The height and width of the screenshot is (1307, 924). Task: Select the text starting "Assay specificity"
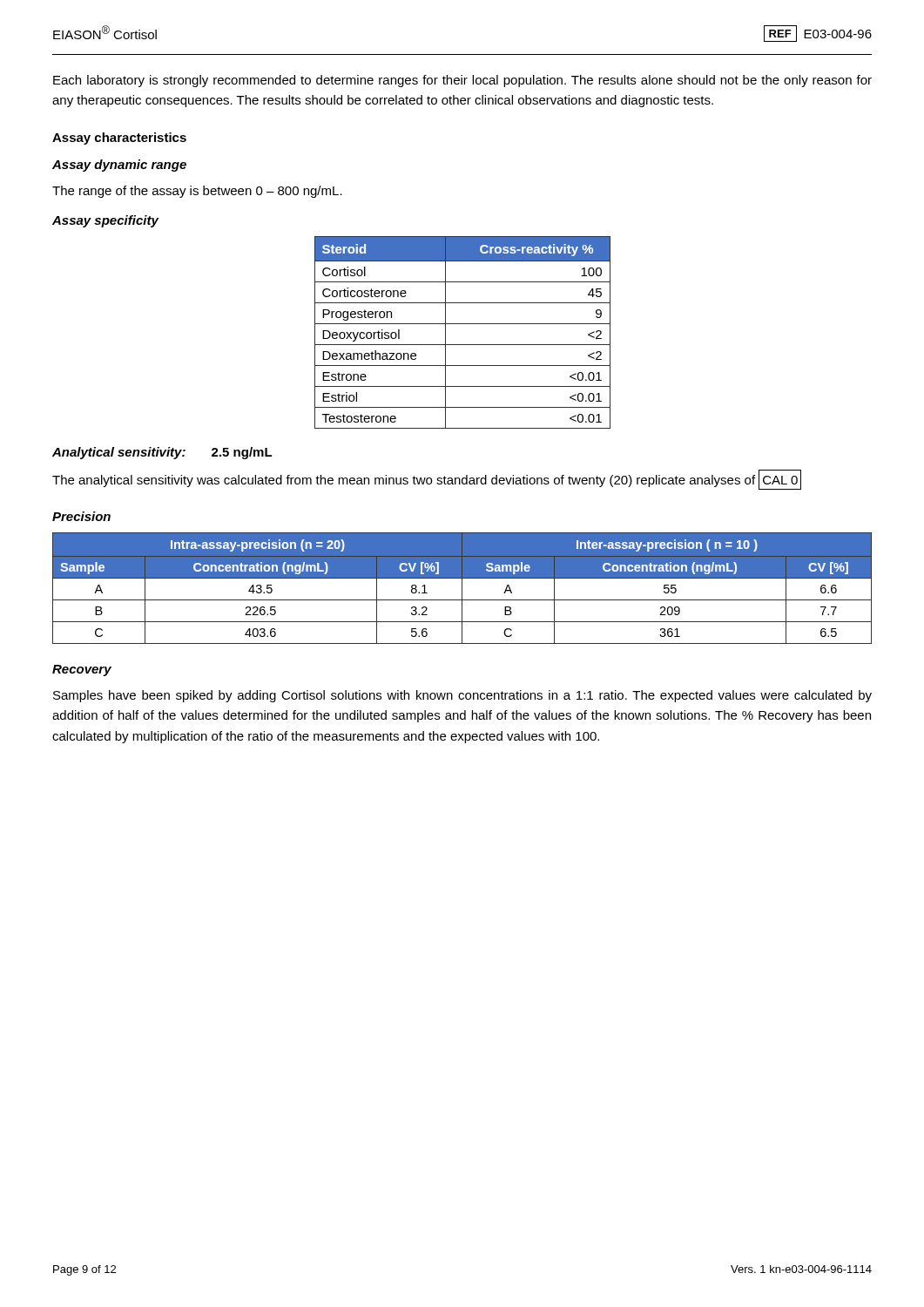pyautogui.click(x=105, y=220)
